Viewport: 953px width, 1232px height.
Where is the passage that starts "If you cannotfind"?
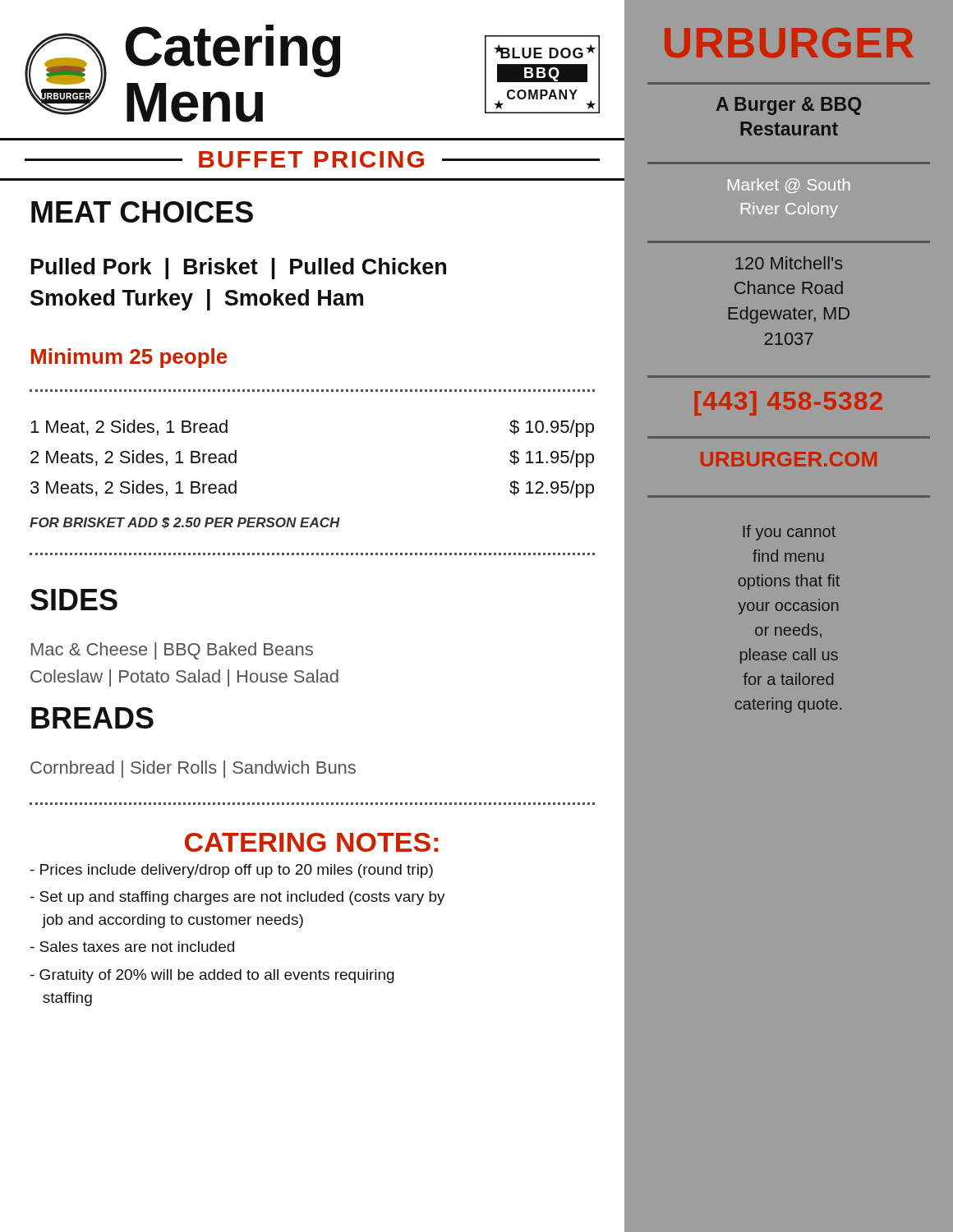pyautogui.click(x=789, y=617)
